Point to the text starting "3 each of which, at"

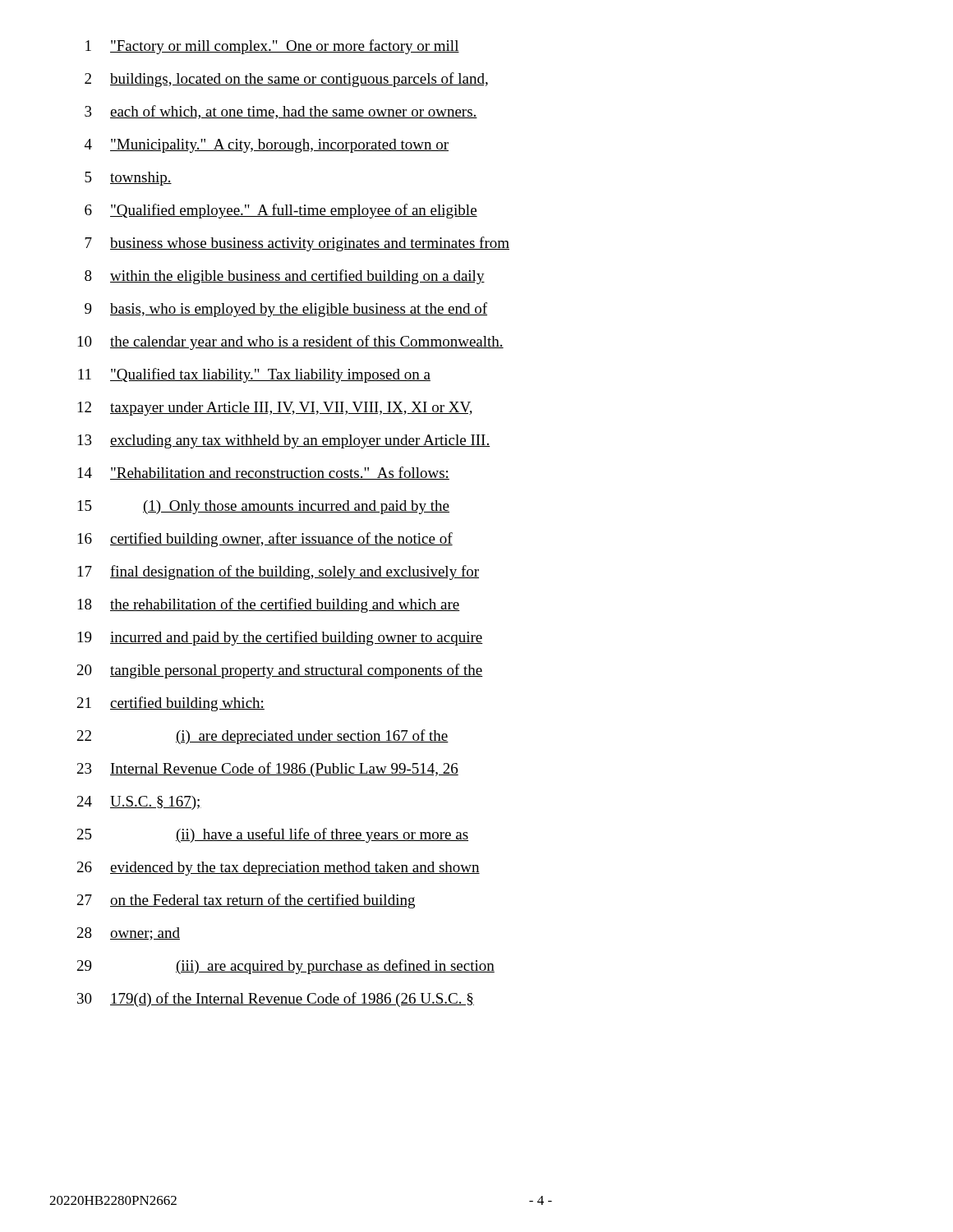pos(476,112)
